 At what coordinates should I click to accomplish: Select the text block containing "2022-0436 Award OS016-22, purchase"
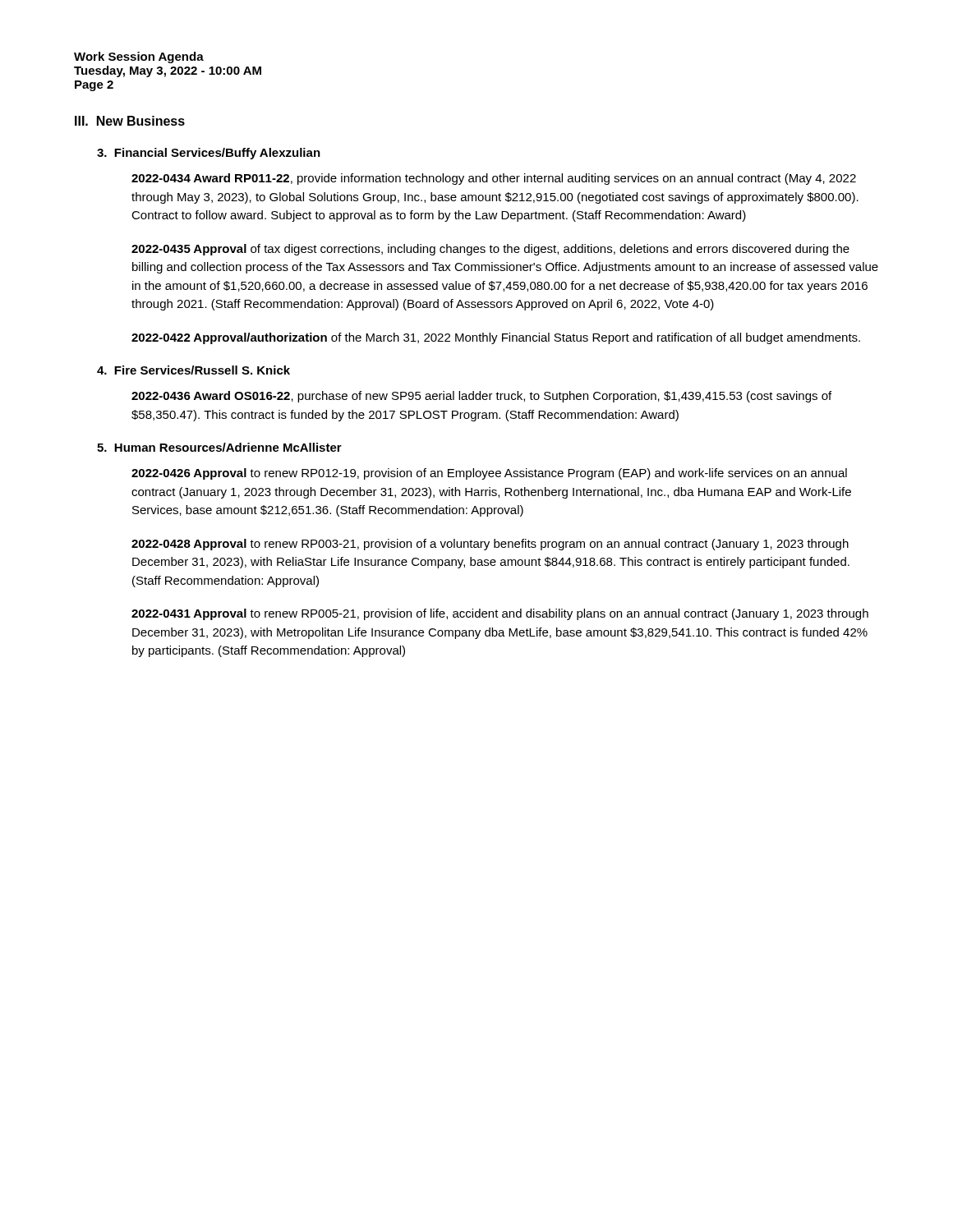coord(505,405)
